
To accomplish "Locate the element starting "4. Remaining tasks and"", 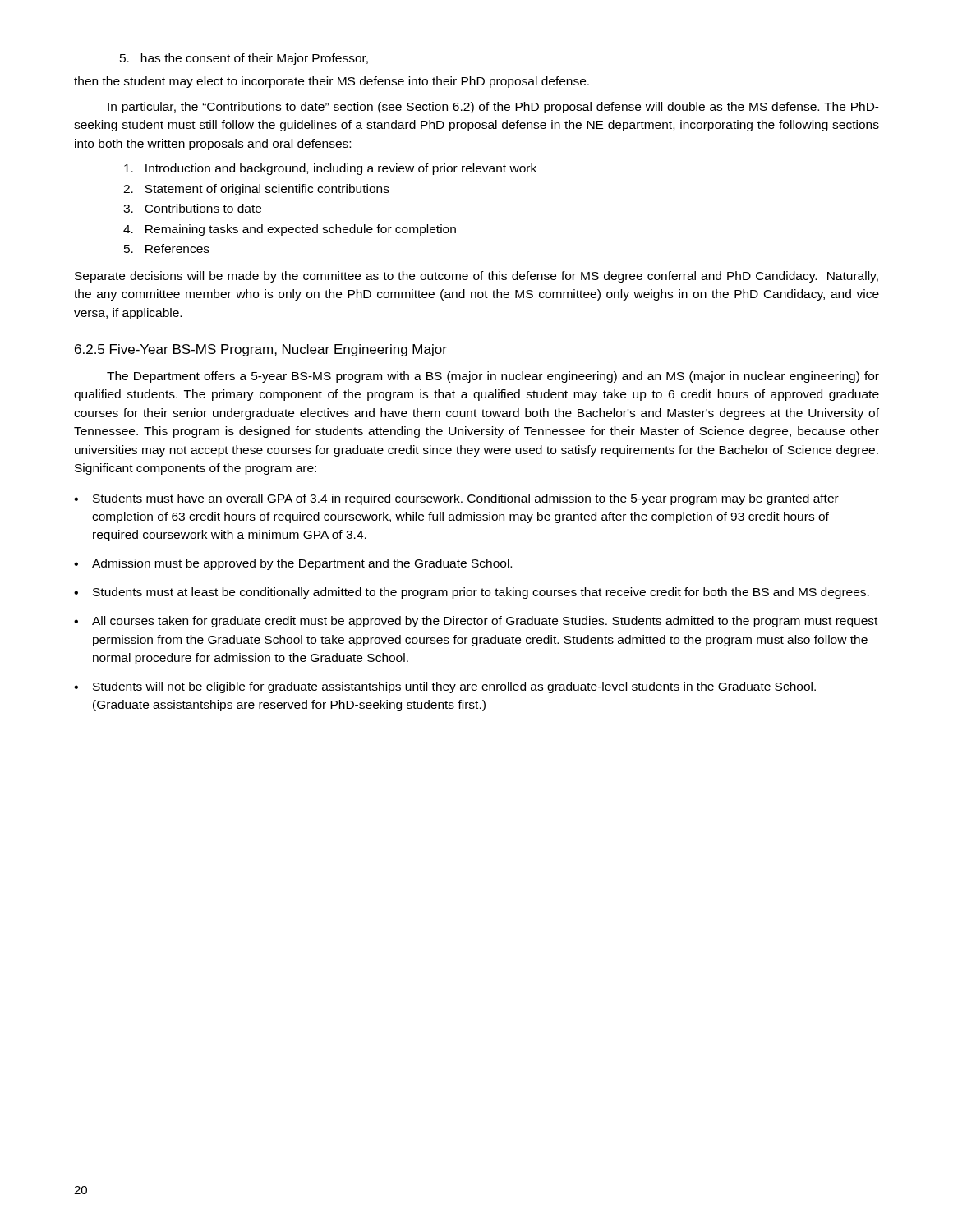I will [x=290, y=229].
